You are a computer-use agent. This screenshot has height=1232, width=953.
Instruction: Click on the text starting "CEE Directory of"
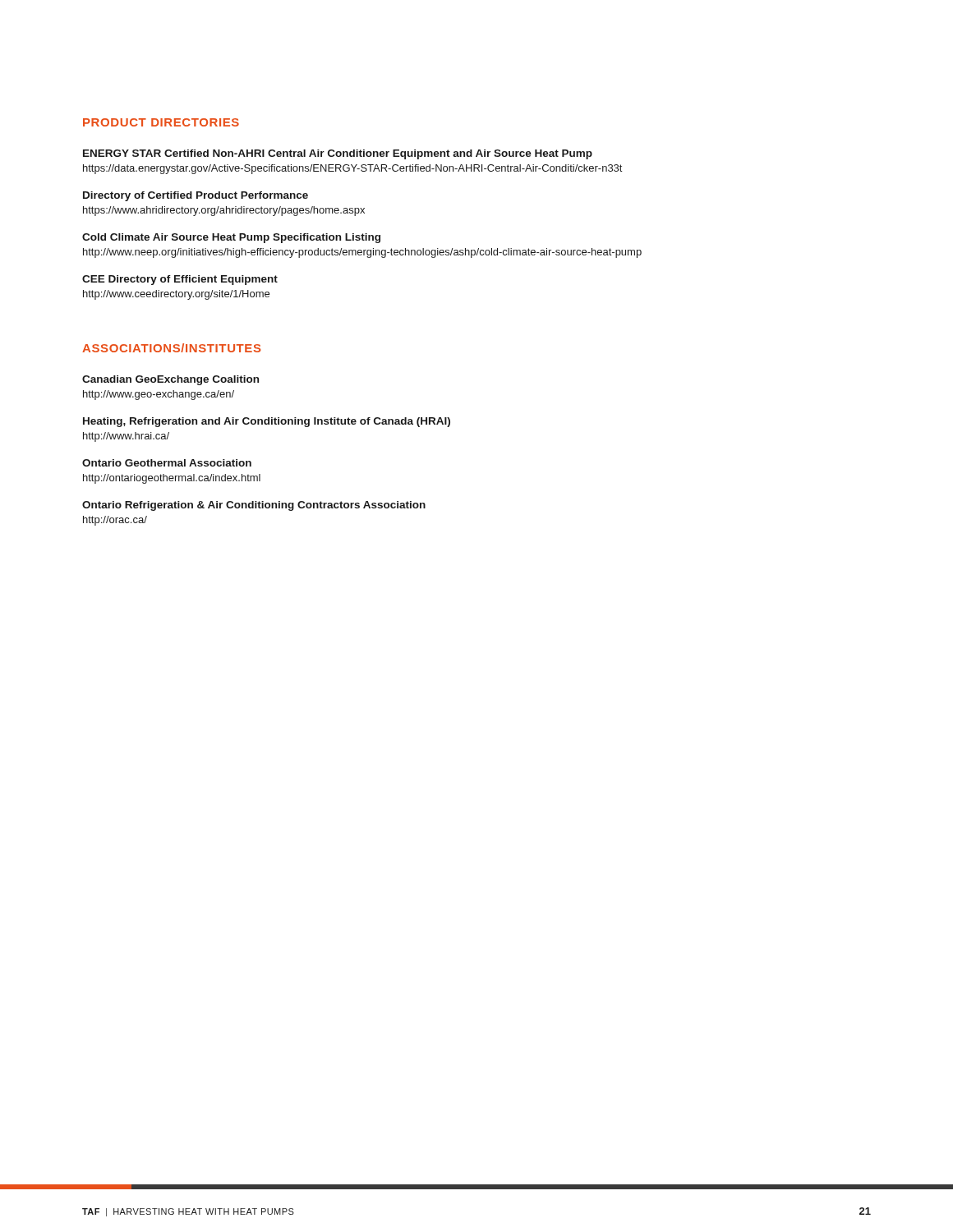(x=180, y=280)
